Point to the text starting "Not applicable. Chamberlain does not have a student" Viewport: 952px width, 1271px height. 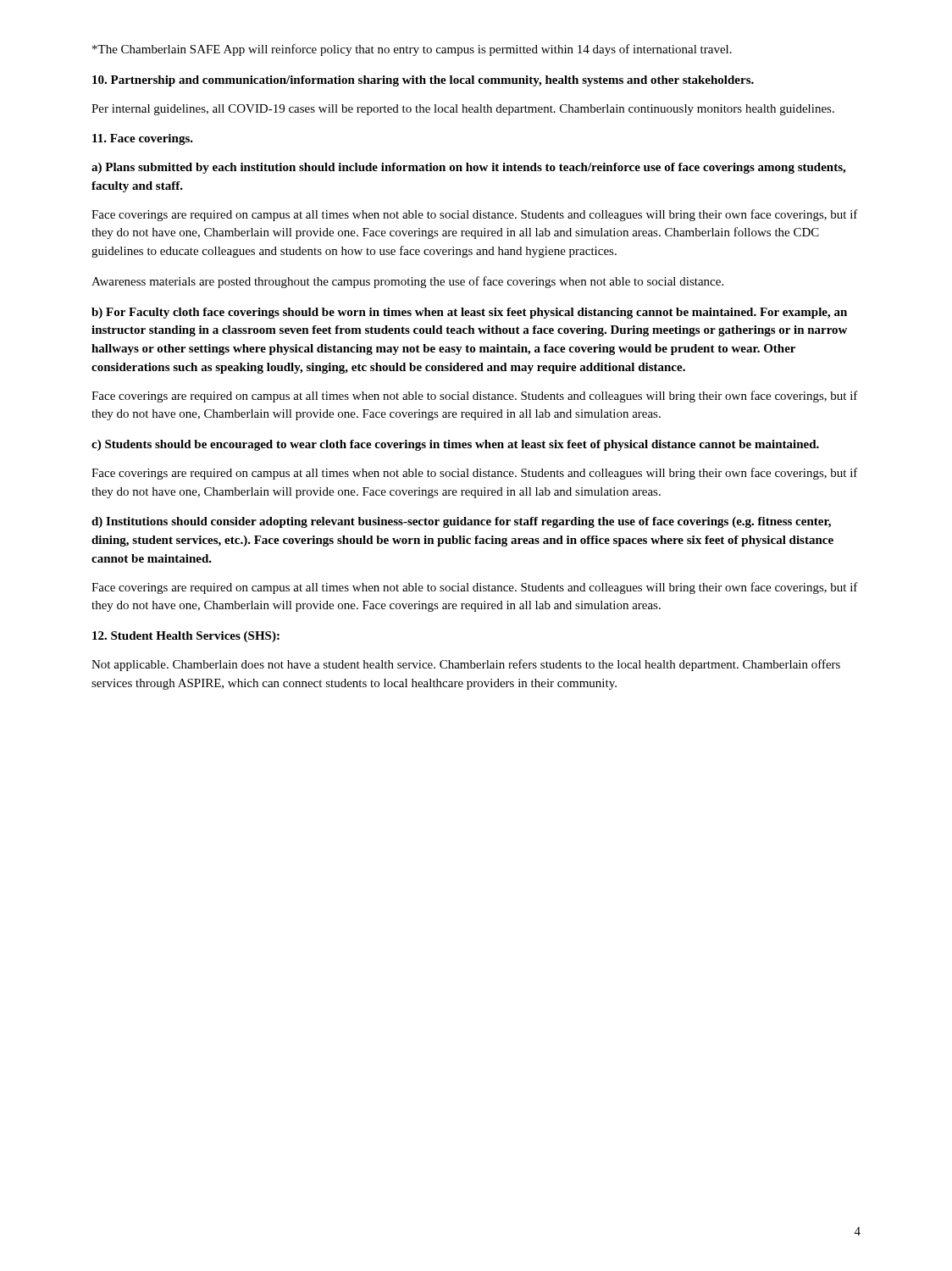[x=476, y=674]
